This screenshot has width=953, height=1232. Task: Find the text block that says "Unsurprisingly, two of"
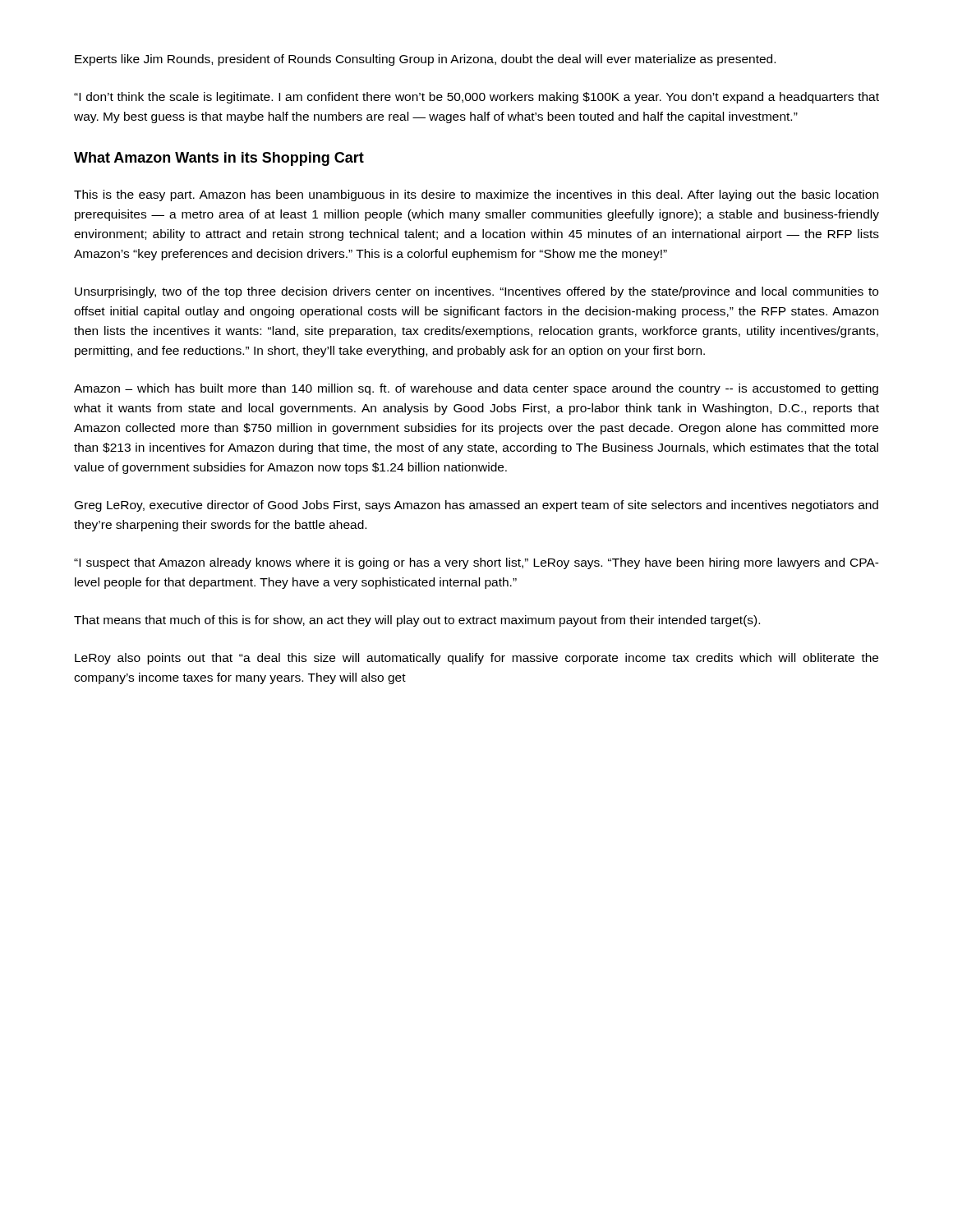(476, 321)
